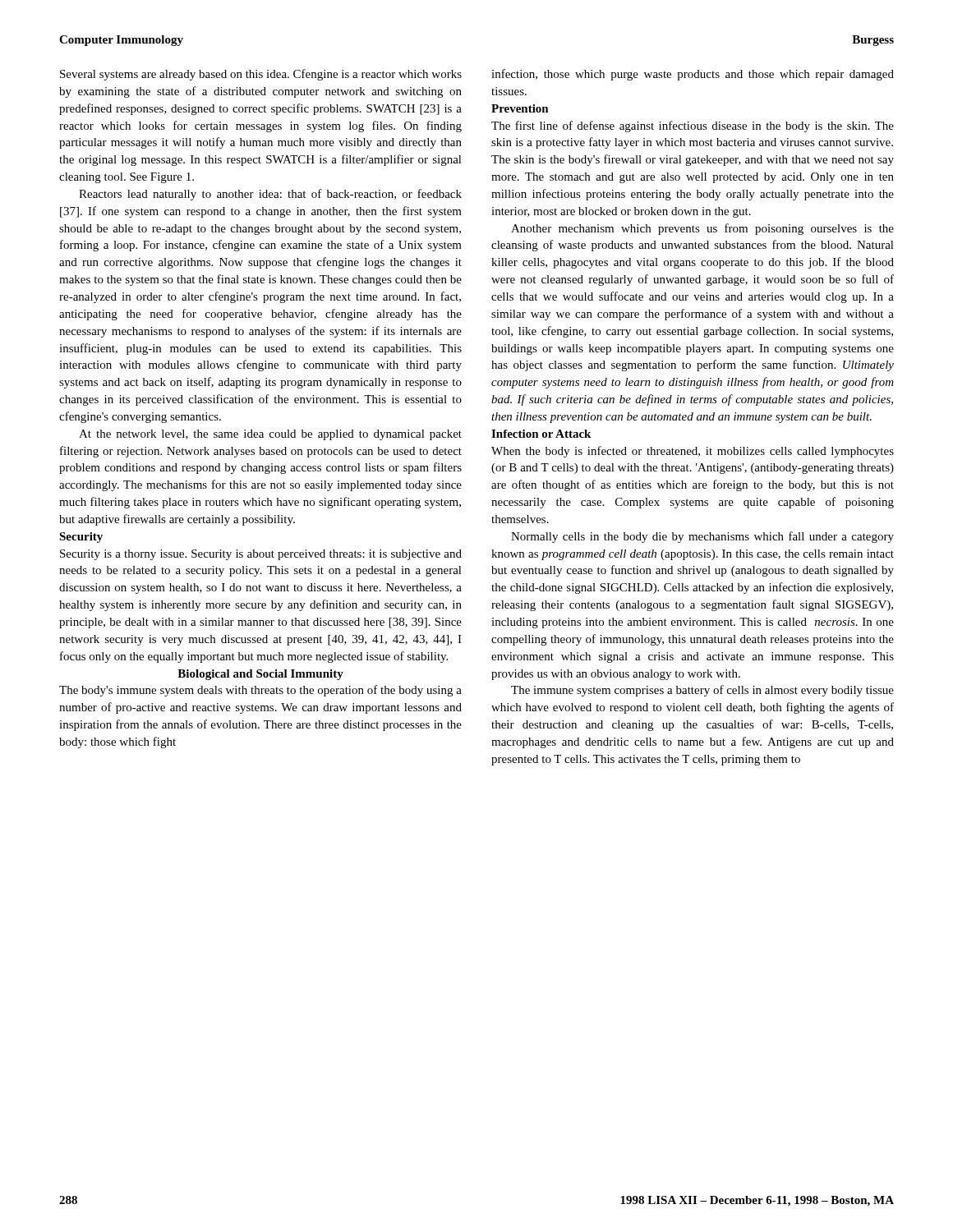Select the section header with the text "Biological and Social"
Image resolution: width=953 pixels, height=1232 pixels.
(260, 673)
